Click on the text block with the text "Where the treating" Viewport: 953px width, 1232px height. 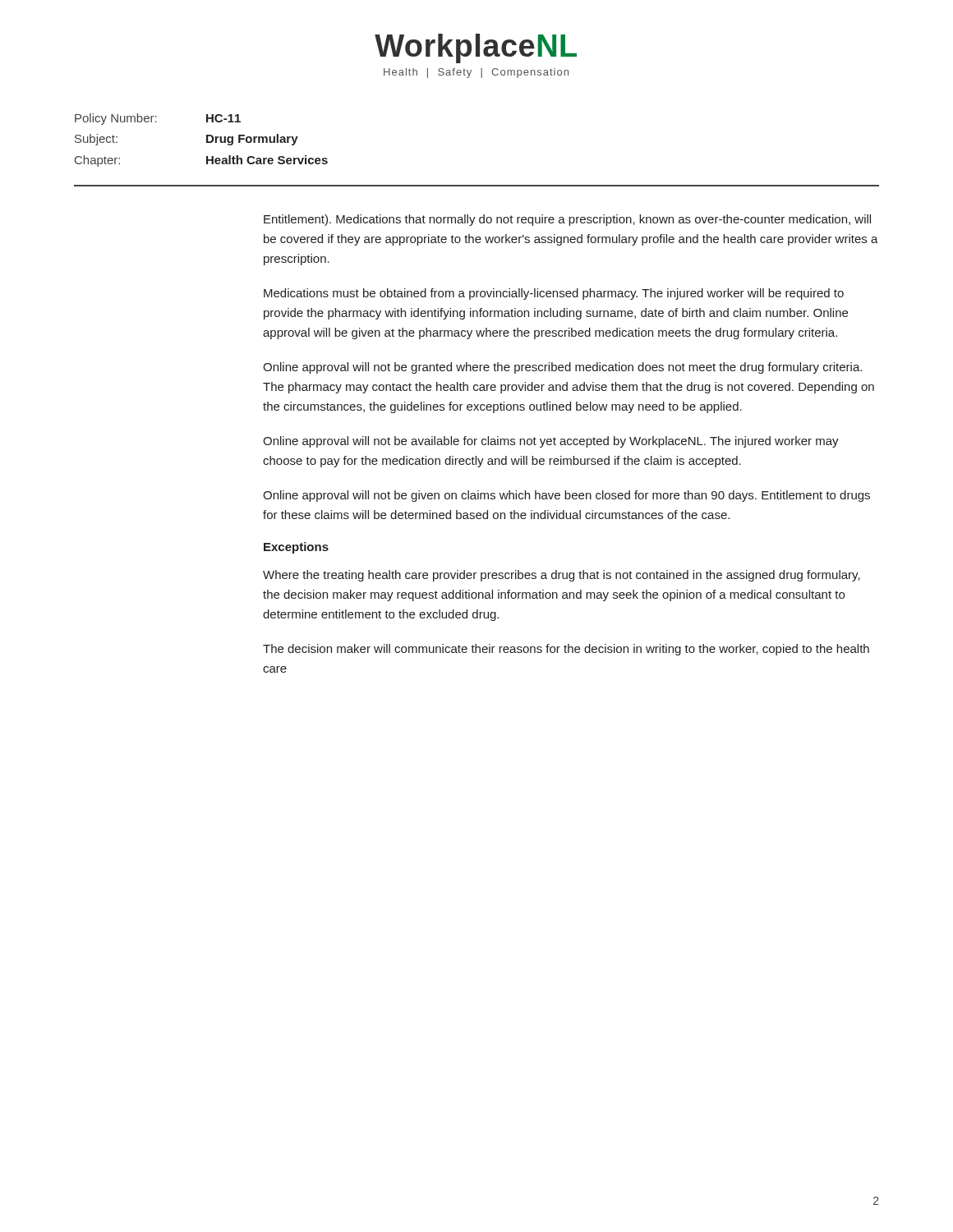coord(571,595)
